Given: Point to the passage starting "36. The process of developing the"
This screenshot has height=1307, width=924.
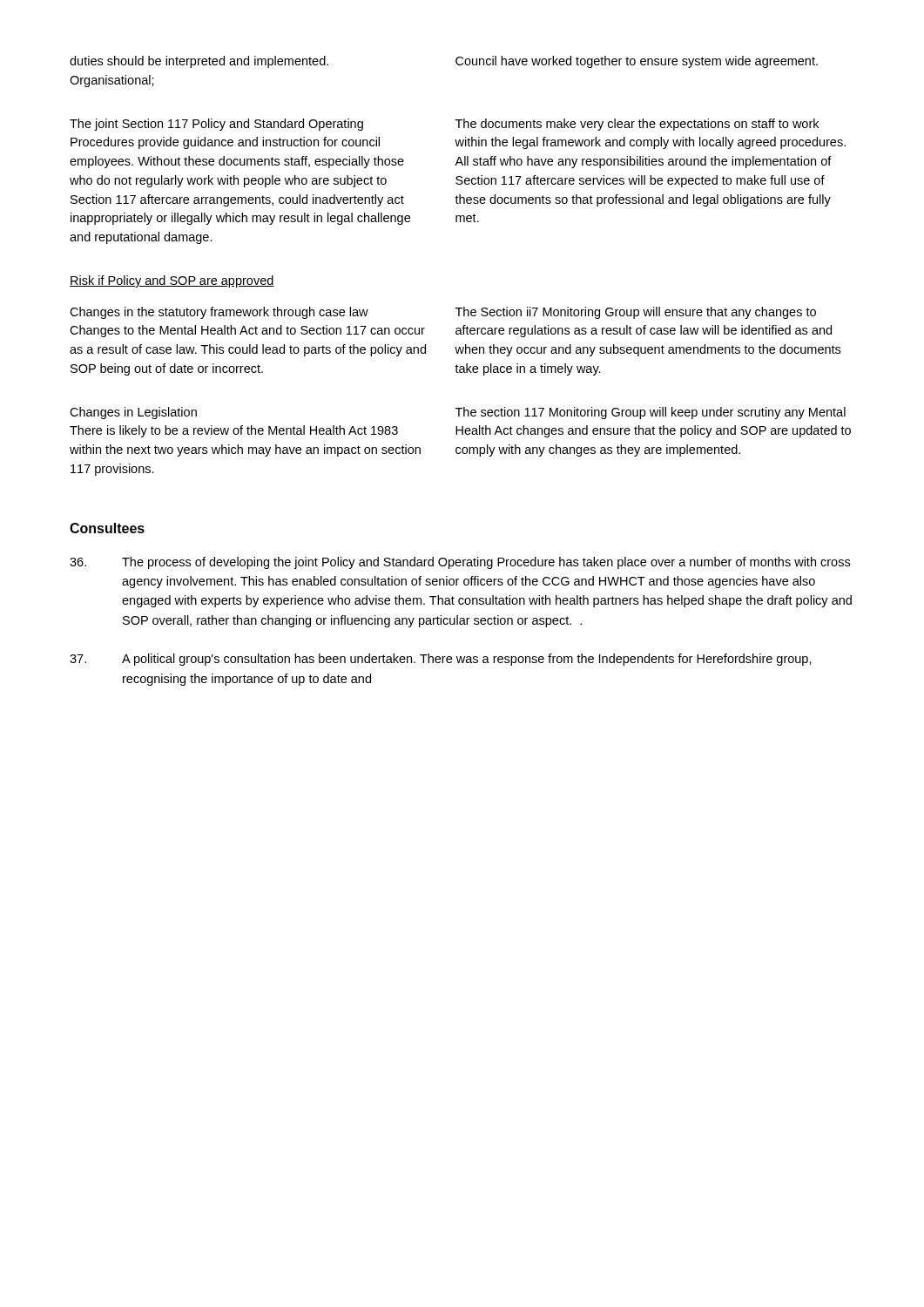Looking at the screenshot, I should point(462,591).
